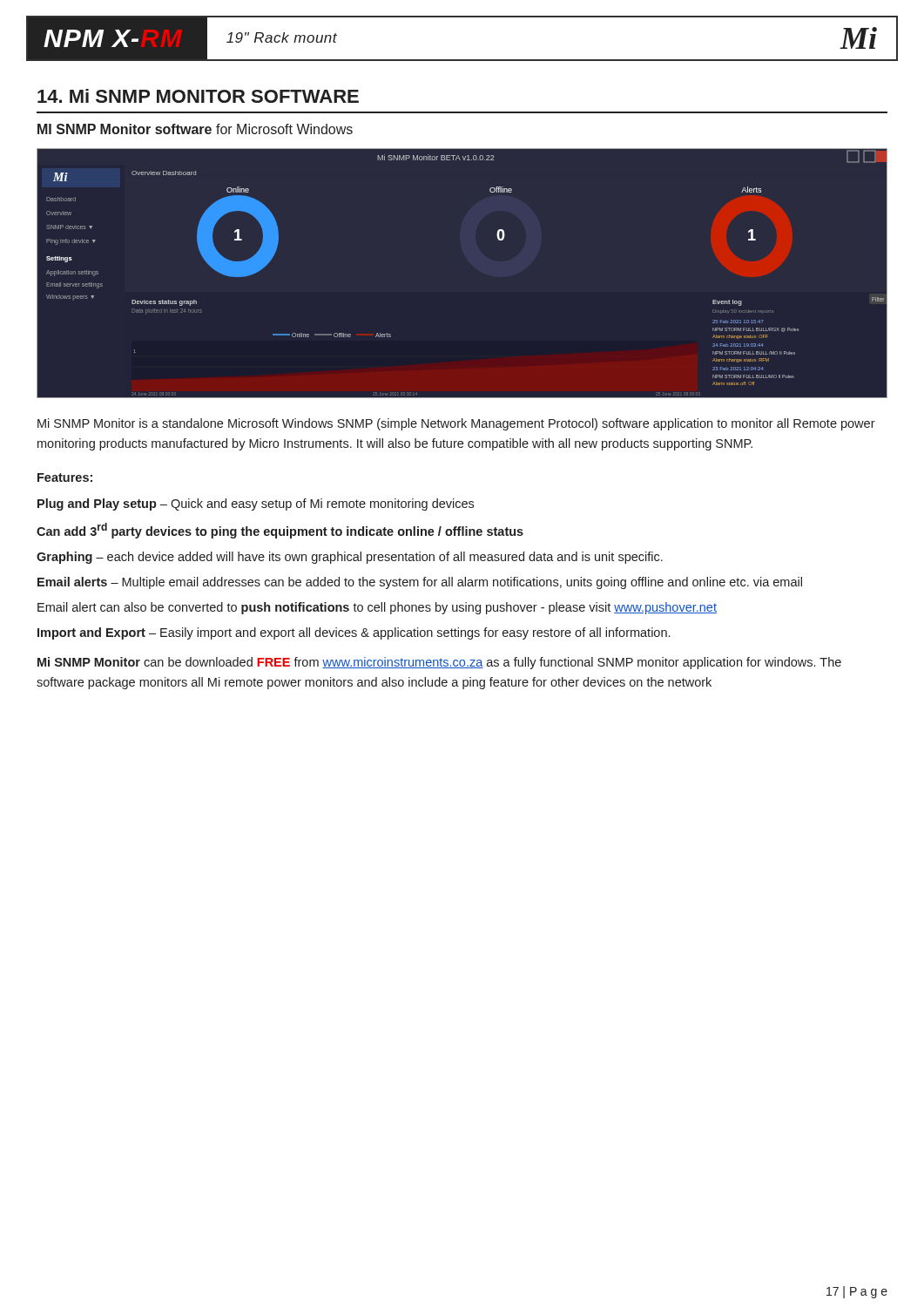Locate the list item that says "Plug and Play"
This screenshot has width=924, height=1307.
coord(256,503)
